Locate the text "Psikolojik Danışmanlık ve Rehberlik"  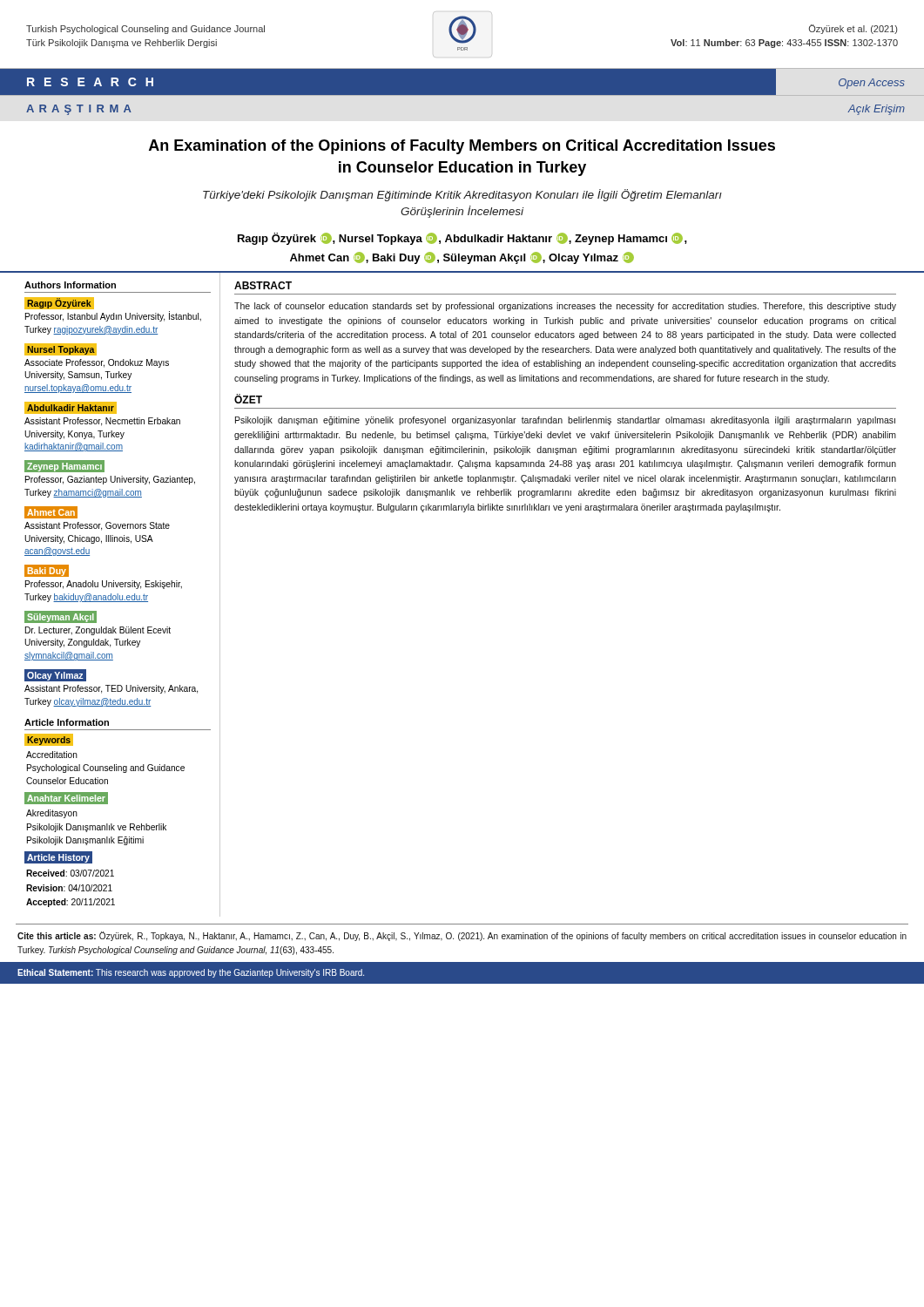pyautogui.click(x=96, y=827)
